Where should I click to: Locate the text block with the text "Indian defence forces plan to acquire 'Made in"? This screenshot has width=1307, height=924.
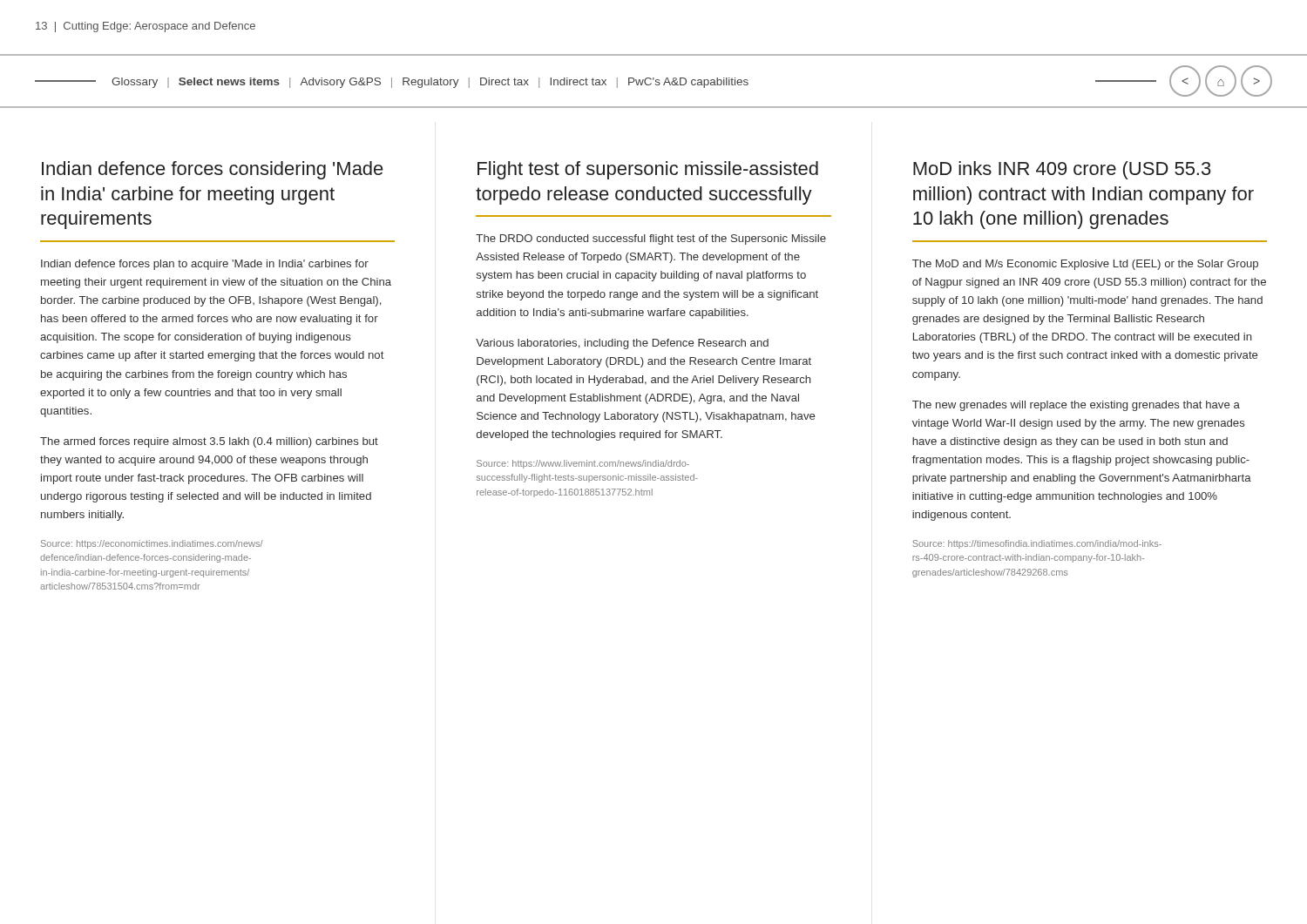tap(218, 337)
